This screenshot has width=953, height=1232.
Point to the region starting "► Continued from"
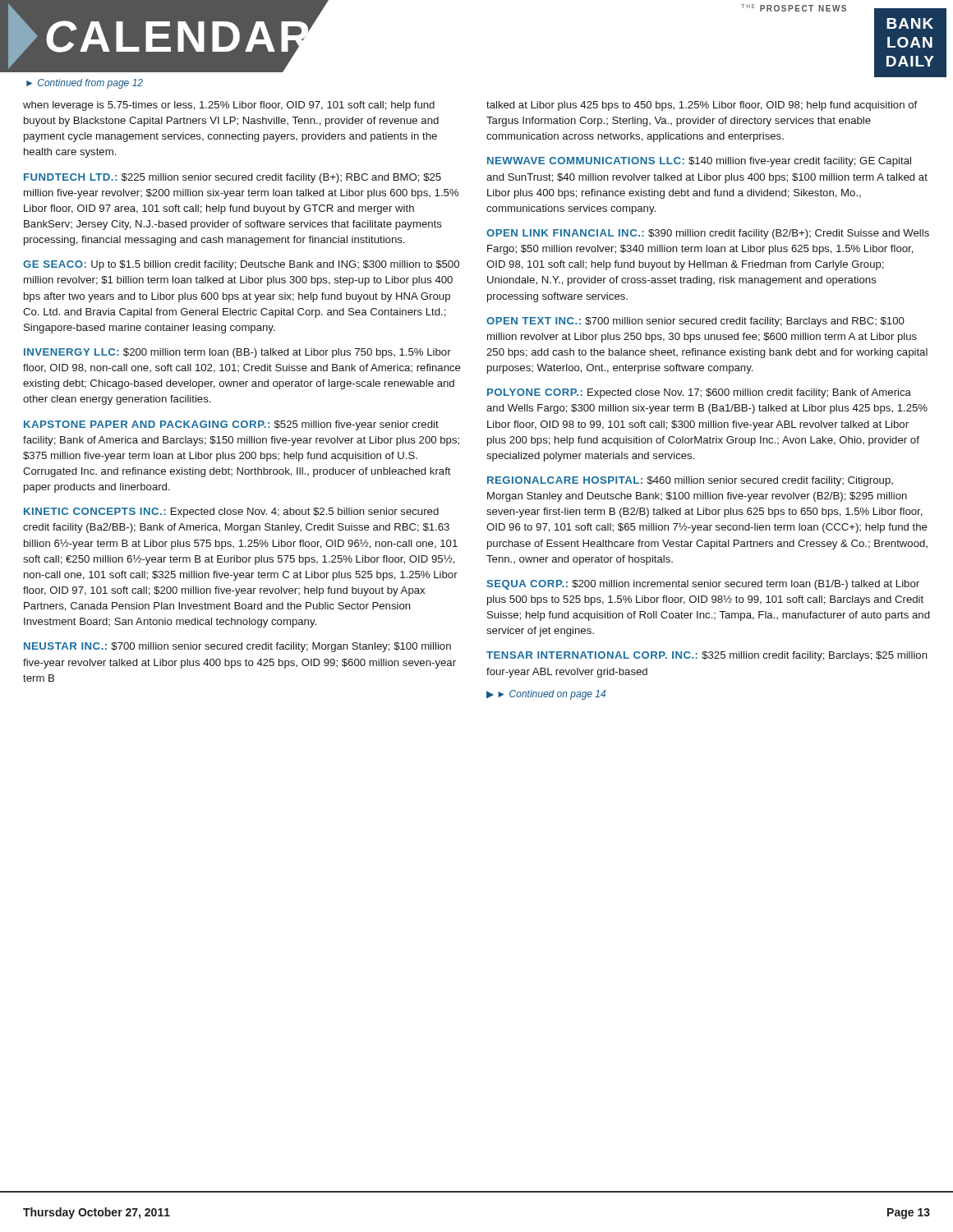[84, 83]
